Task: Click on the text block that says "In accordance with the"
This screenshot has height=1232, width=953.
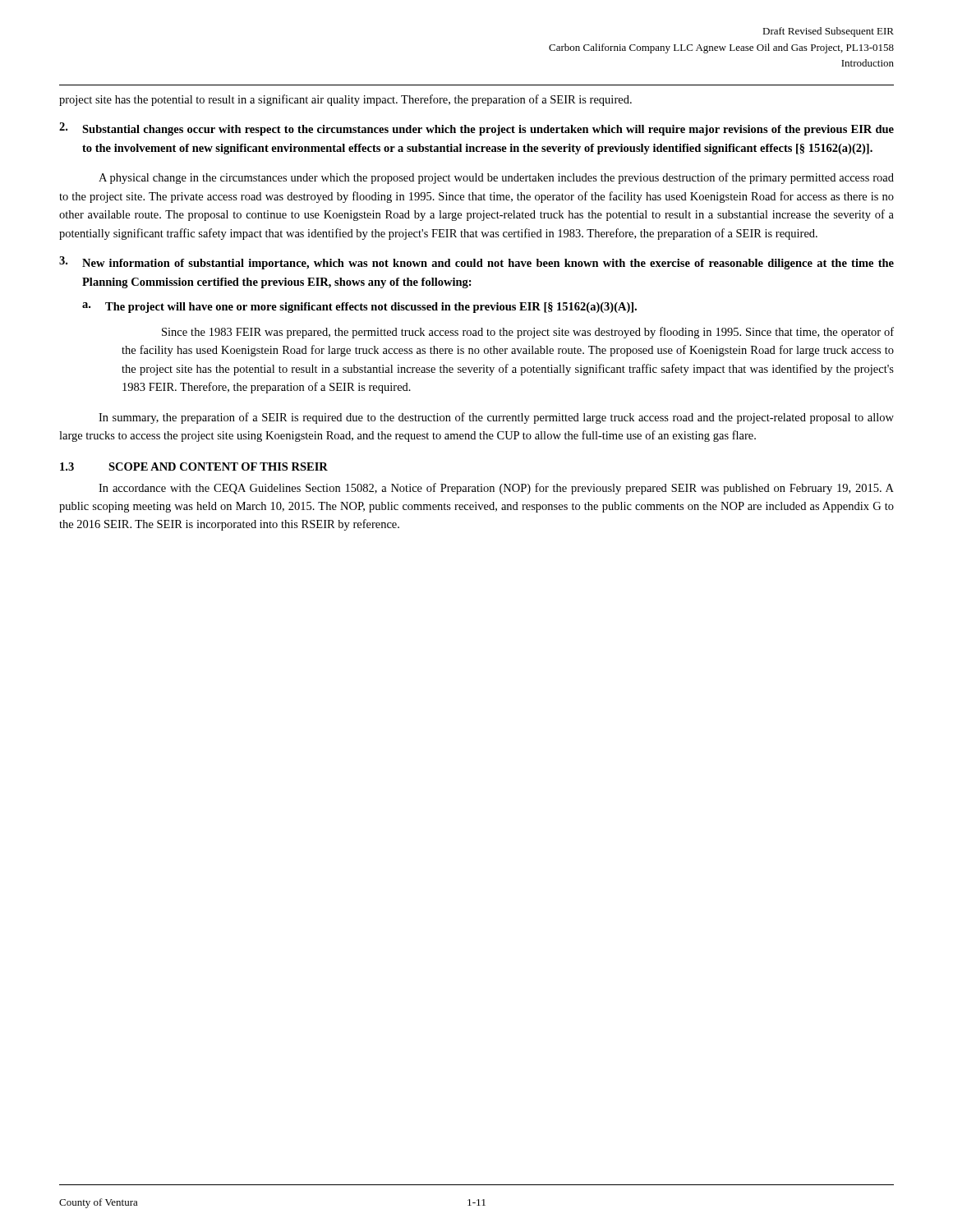Action: [476, 506]
